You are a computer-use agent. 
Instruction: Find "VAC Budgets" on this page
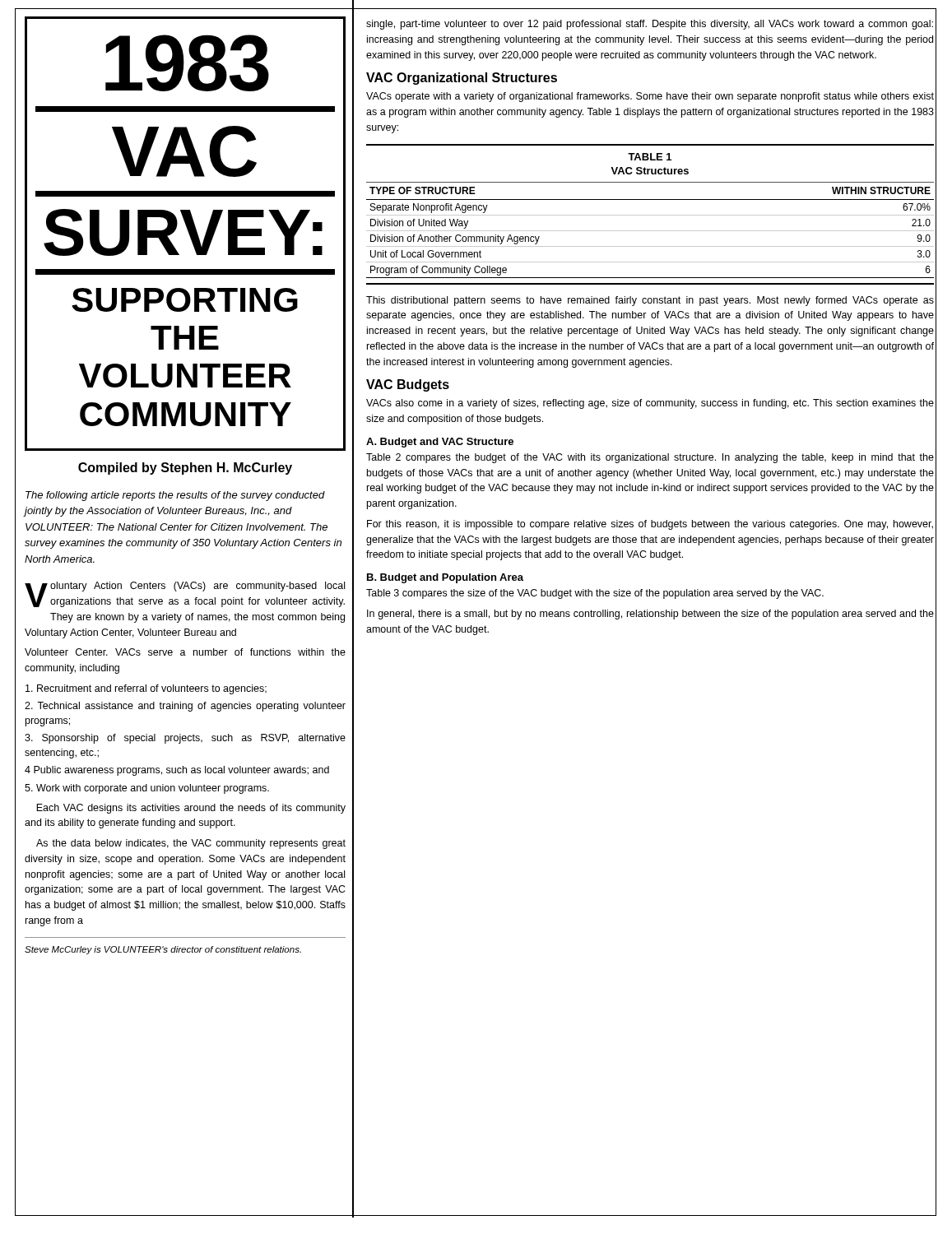pyautogui.click(x=408, y=385)
